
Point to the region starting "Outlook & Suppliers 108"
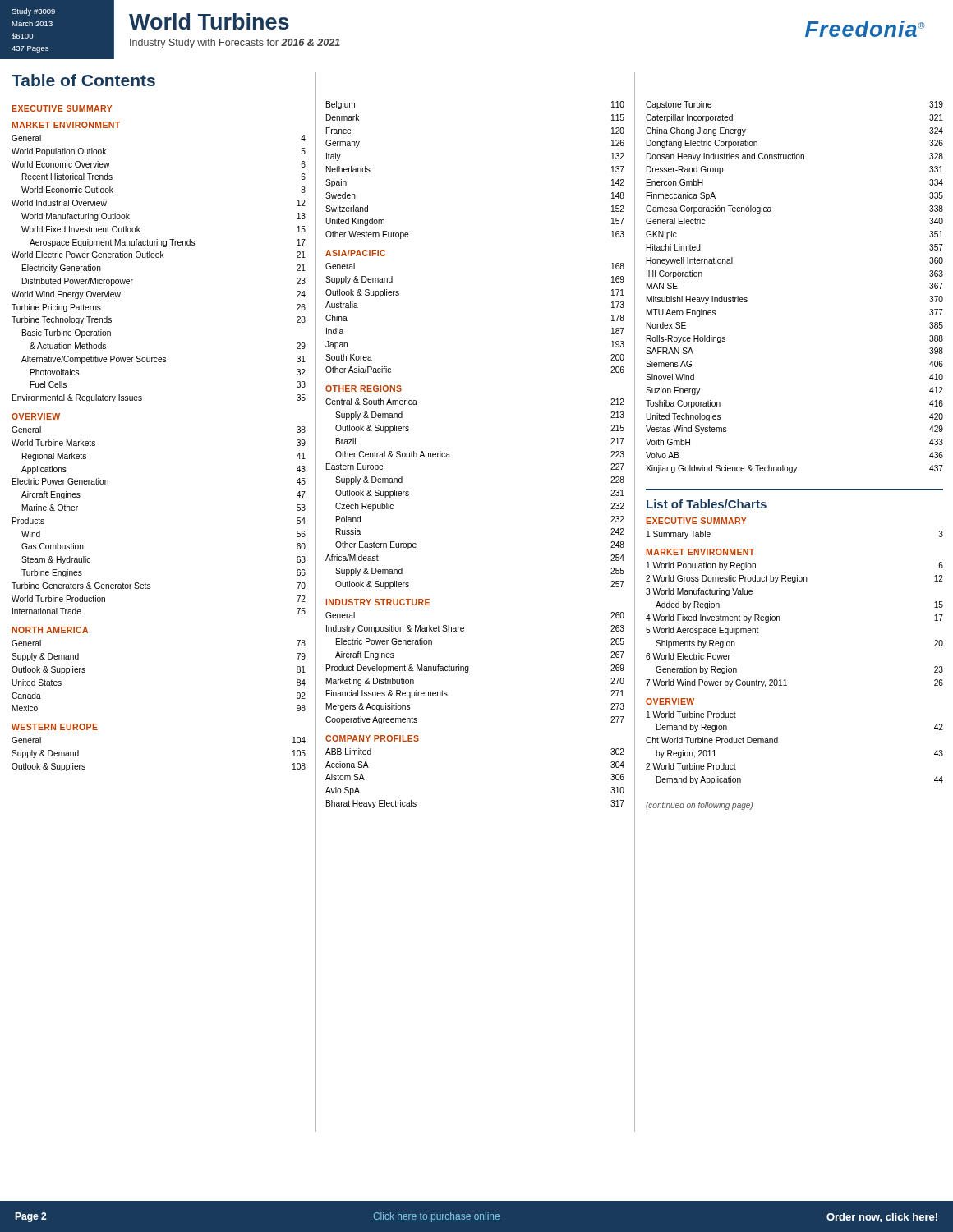(x=46, y=767)
